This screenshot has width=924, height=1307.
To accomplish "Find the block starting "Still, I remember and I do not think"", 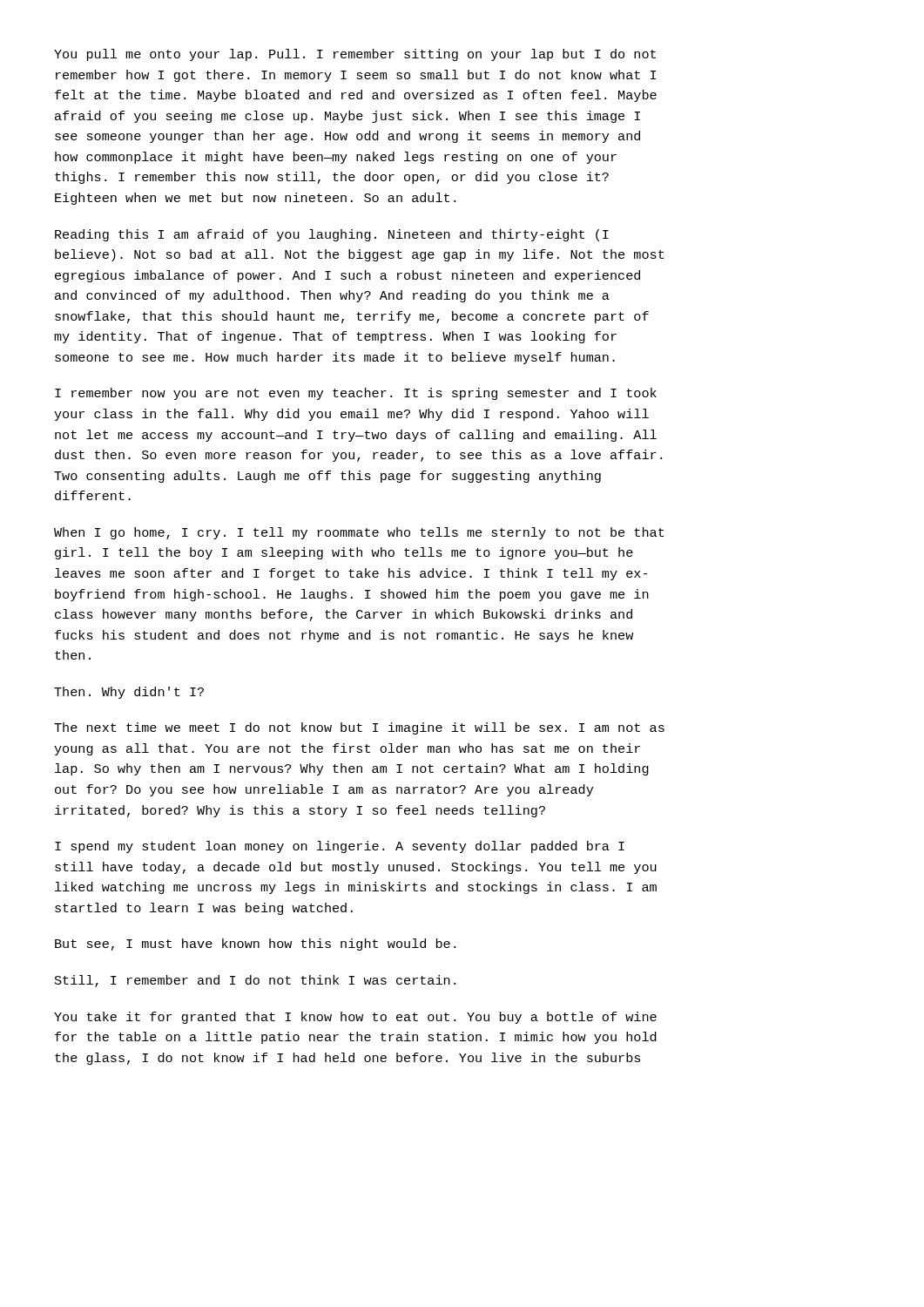I will point(256,981).
